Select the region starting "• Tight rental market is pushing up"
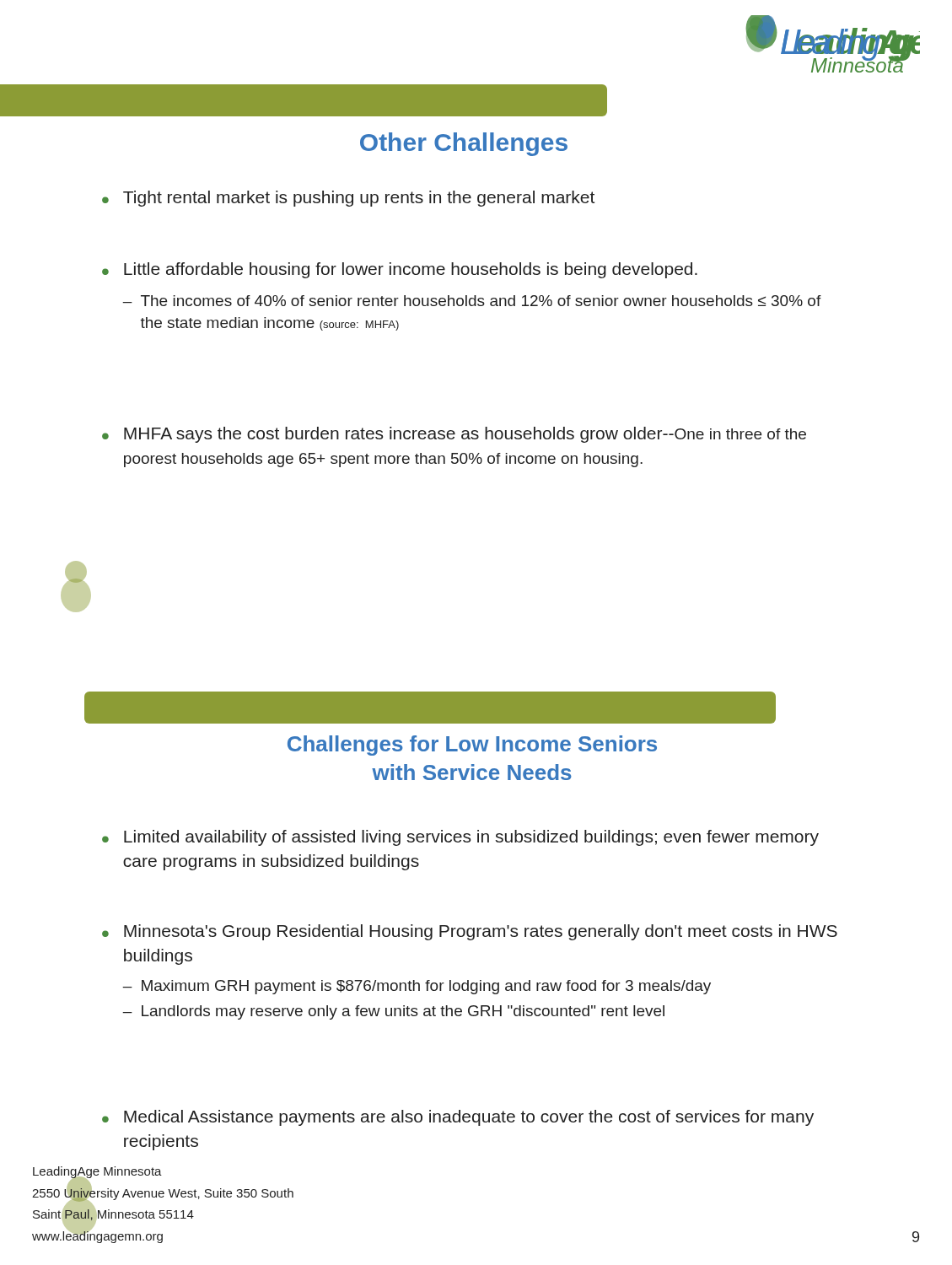Screen dimensions: 1265x952 pyautogui.click(x=348, y=201)
